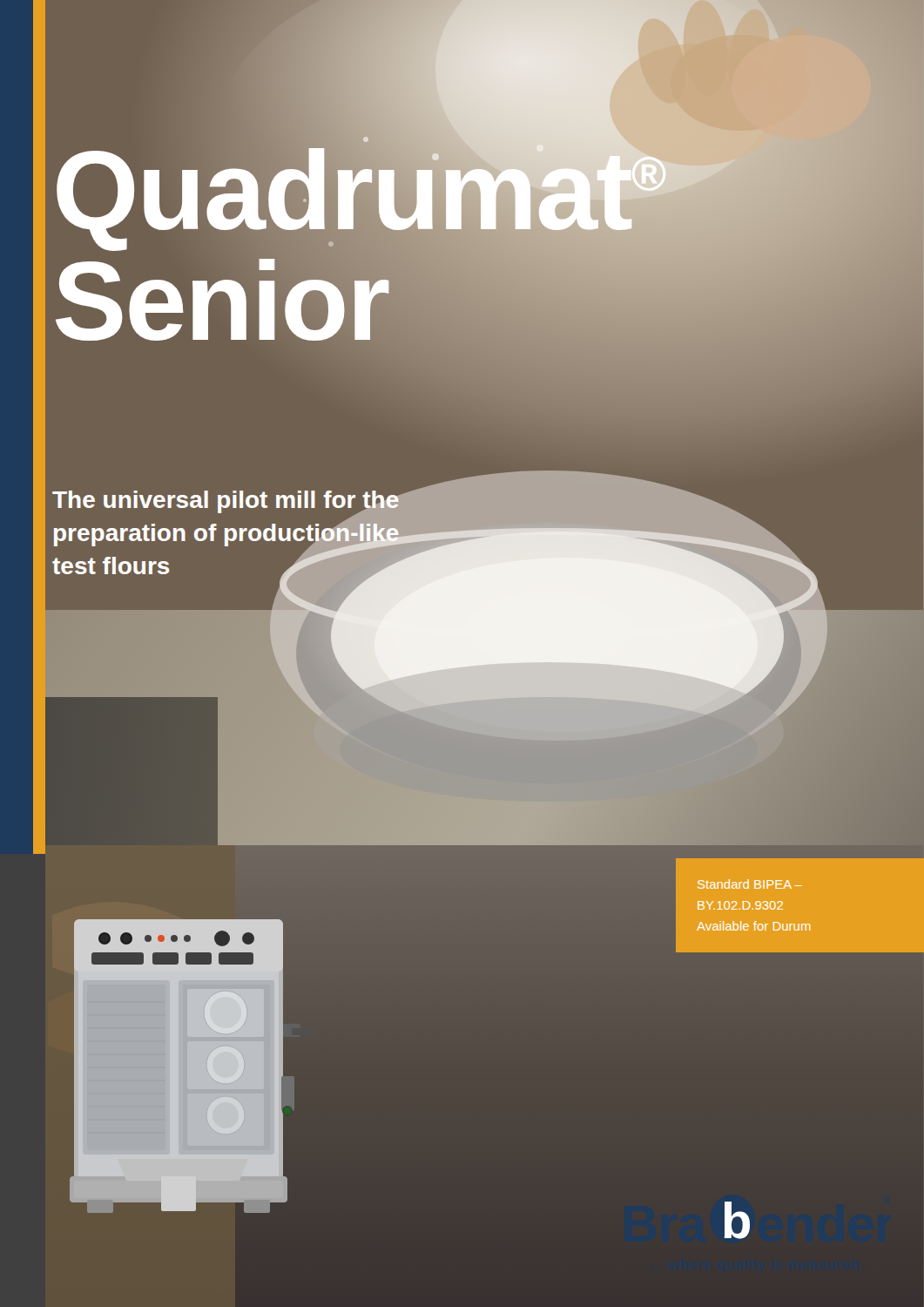Select the illustration
Image resolution: width=924 pixels, height=1307 pixels.
185,1046
